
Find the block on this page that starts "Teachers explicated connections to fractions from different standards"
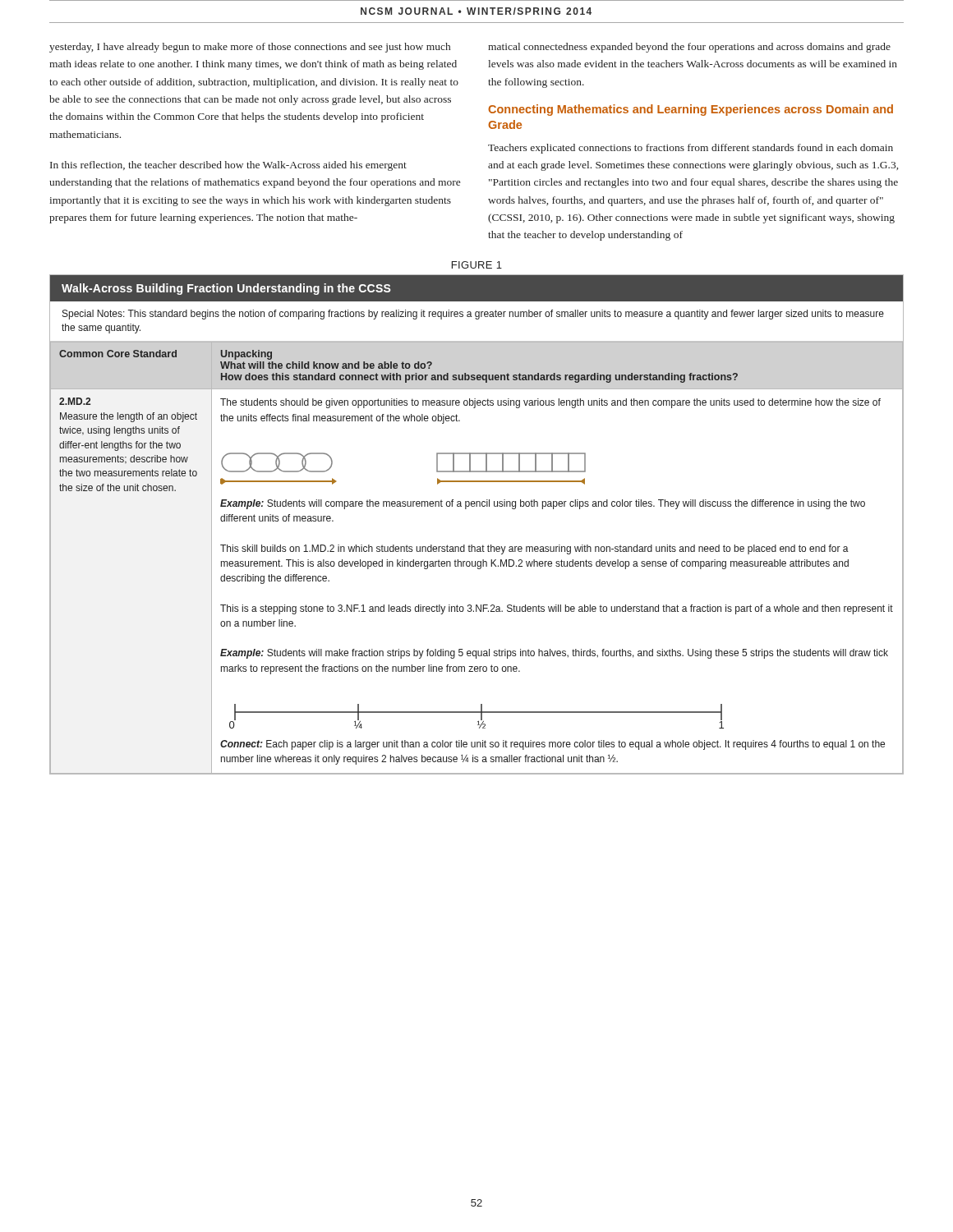click(x=693, y=191)
